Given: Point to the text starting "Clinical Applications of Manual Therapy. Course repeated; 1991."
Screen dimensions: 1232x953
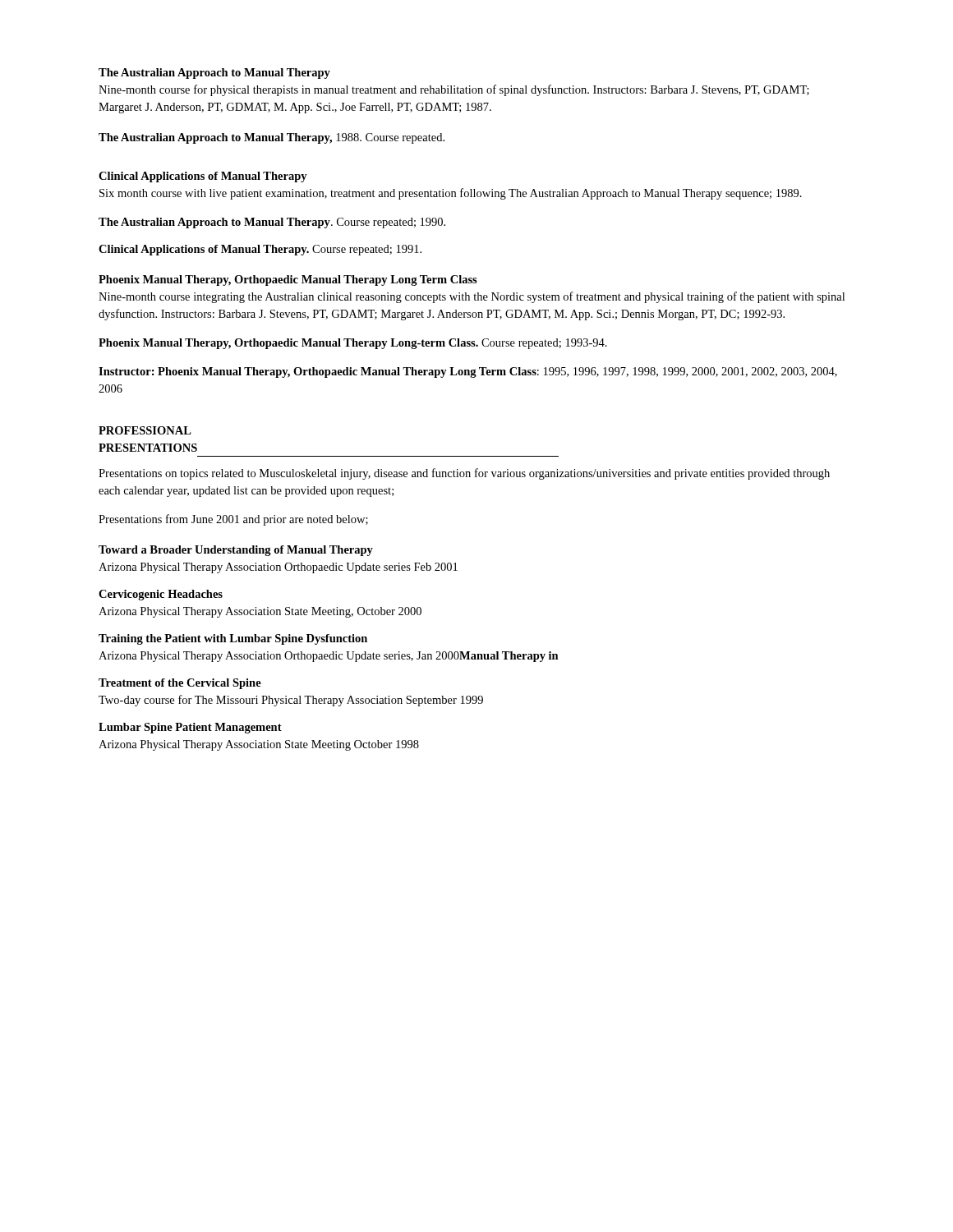Looking at the screenshot, I should 260,249.
